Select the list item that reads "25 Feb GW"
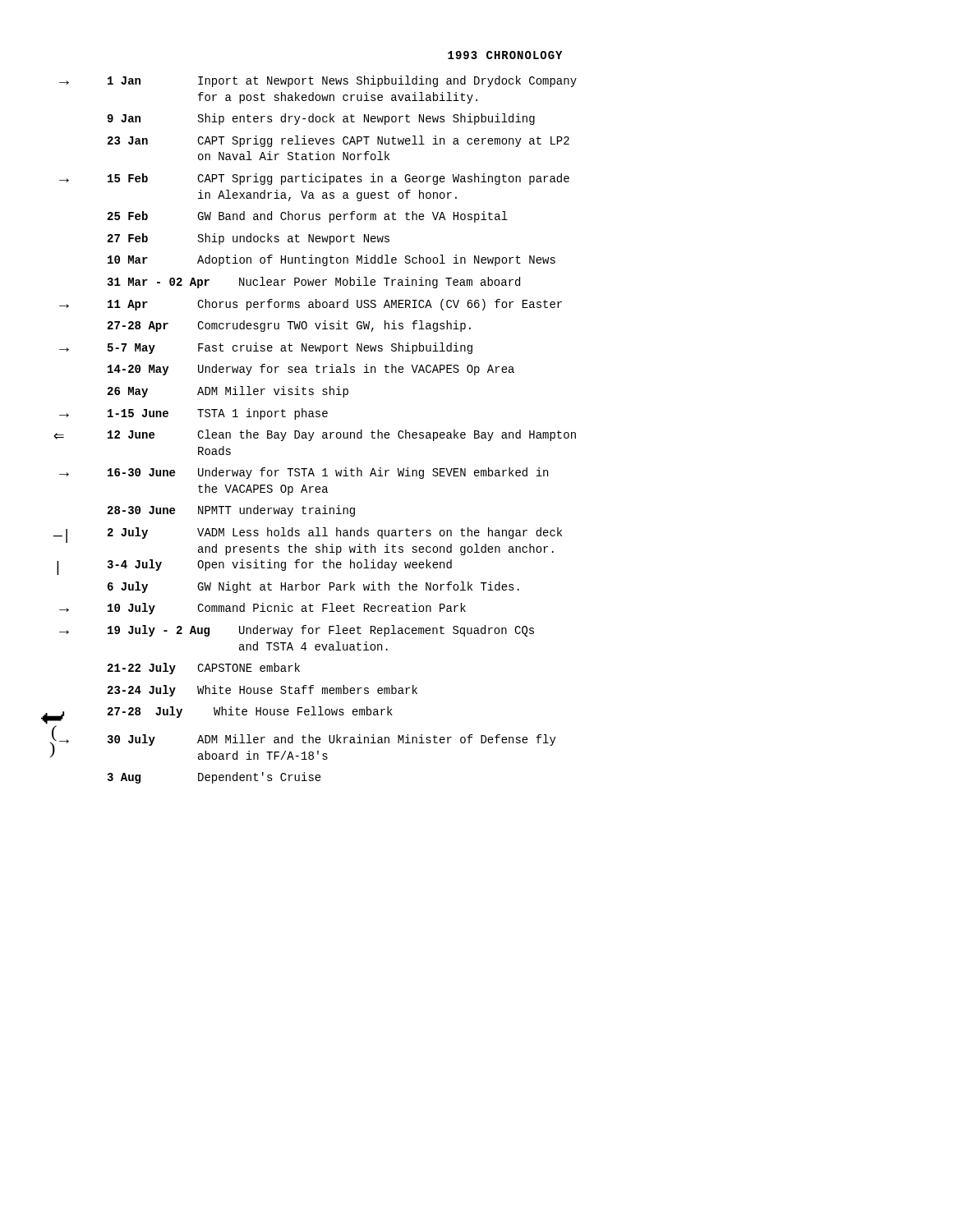The width and height of the screenshot is (953, 1232). click(505, 218)
